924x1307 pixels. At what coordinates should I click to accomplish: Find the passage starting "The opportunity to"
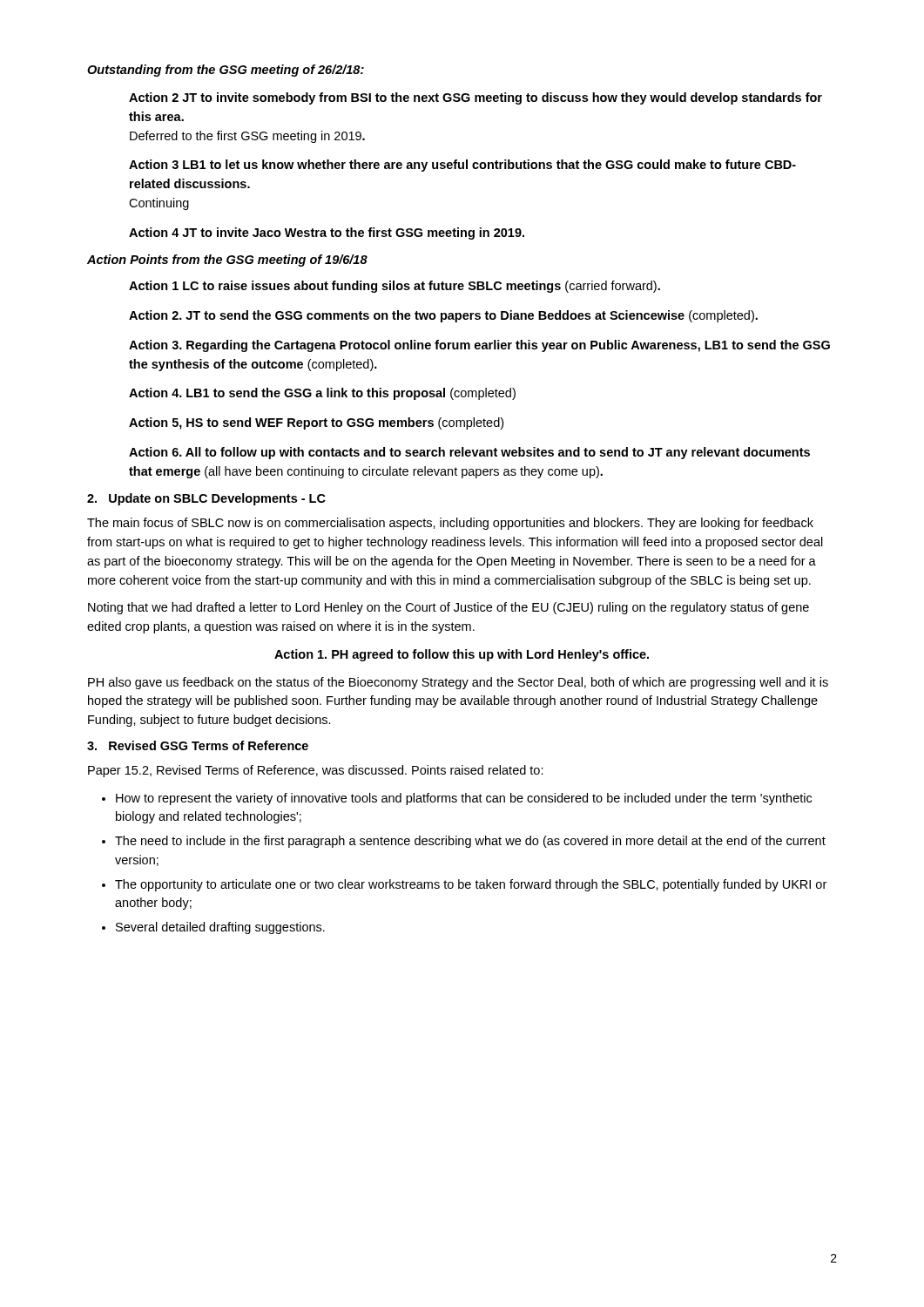click(x=471, y=893)
